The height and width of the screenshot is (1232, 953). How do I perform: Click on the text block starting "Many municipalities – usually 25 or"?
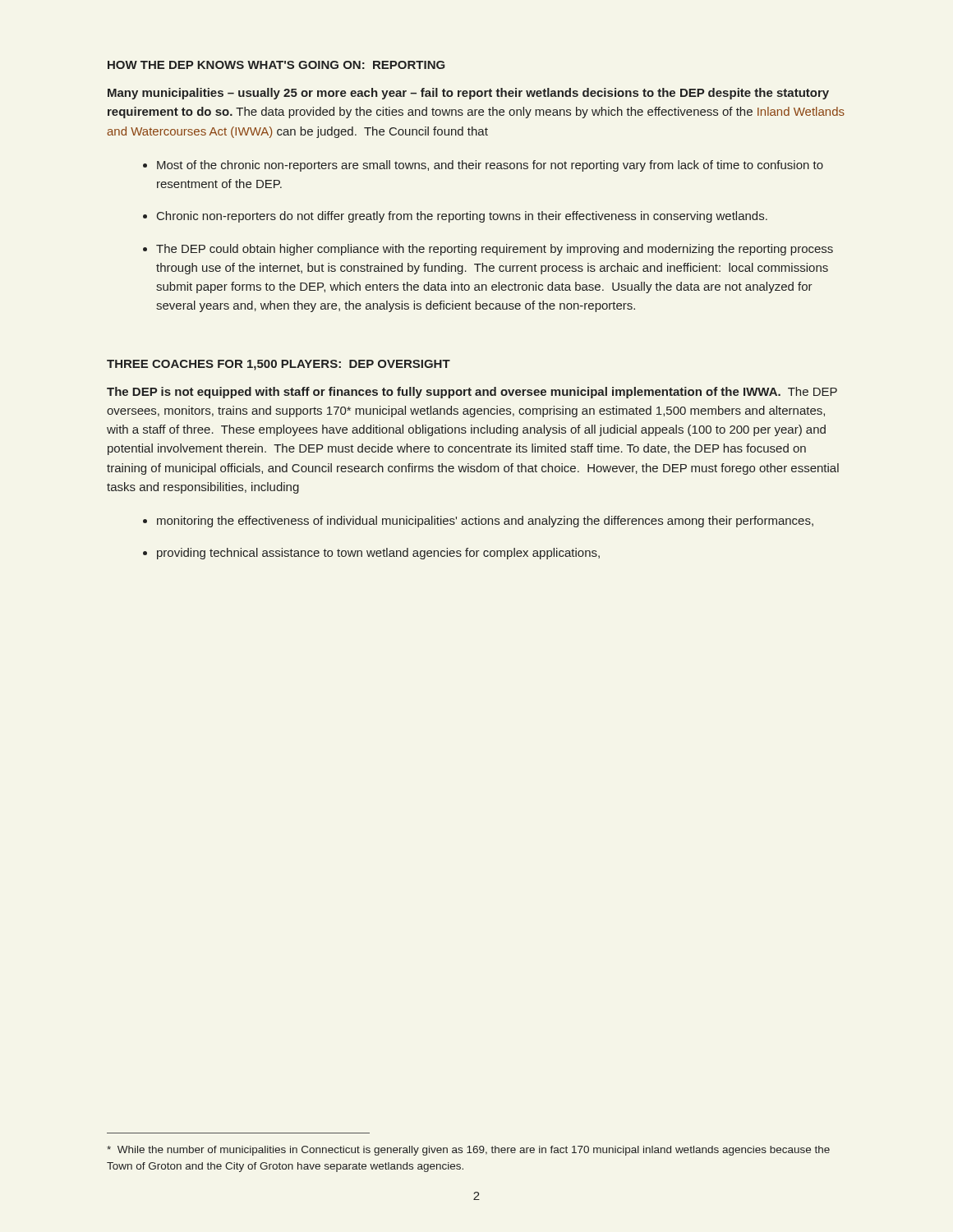[x=476, y=111]
